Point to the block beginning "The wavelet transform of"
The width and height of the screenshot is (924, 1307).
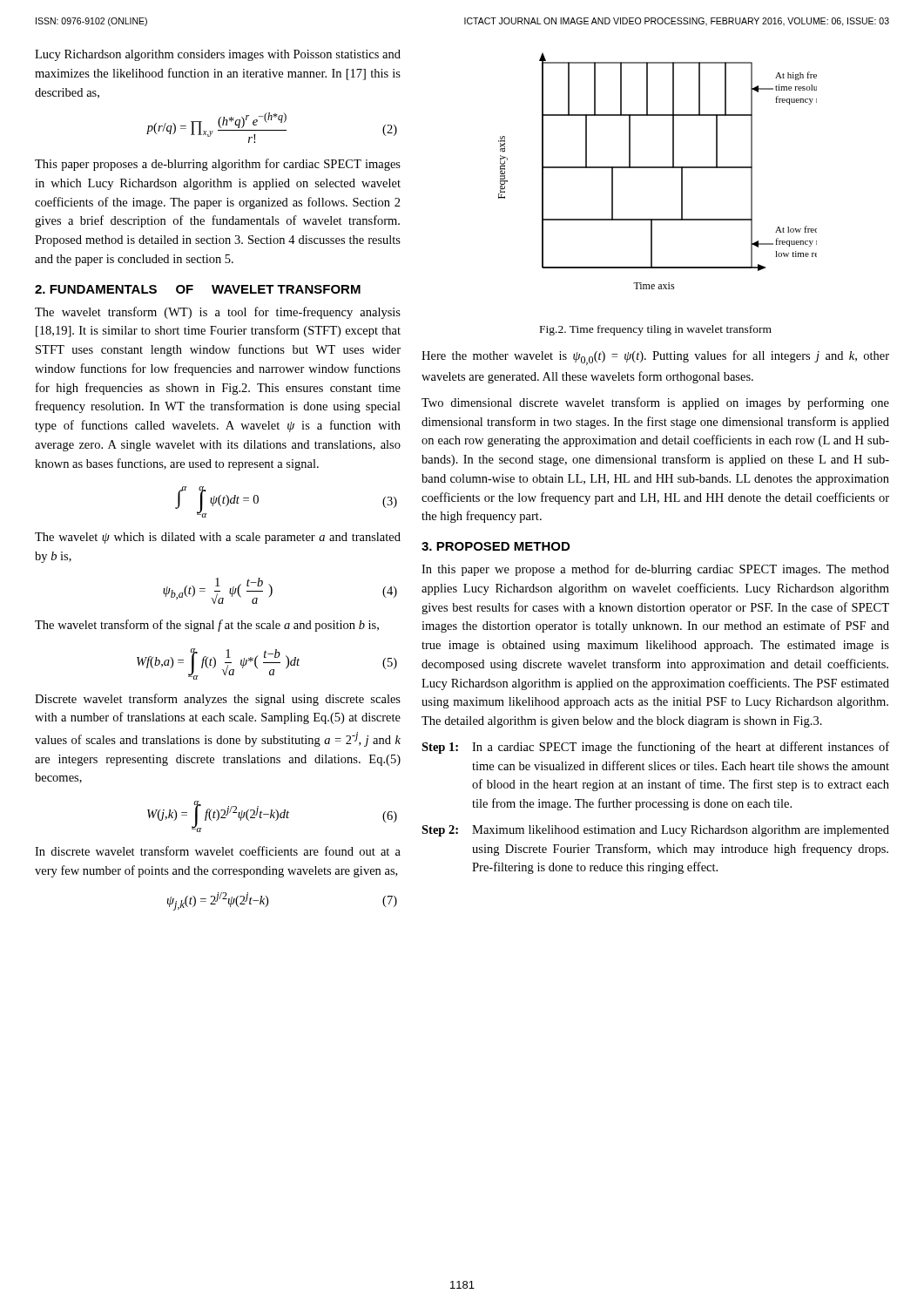tap(218, 625)
